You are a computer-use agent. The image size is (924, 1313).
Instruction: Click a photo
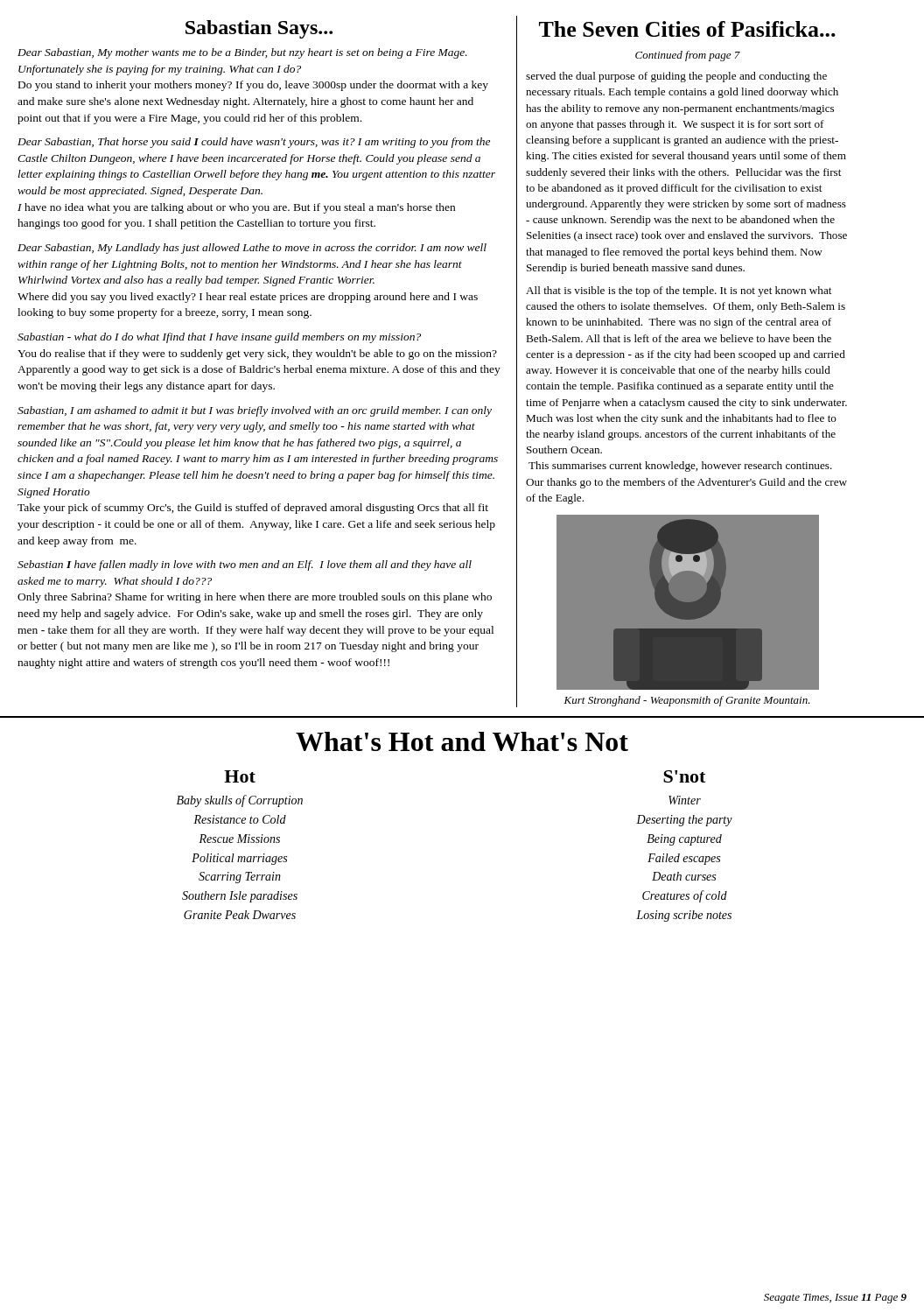(x=687, y=602)
